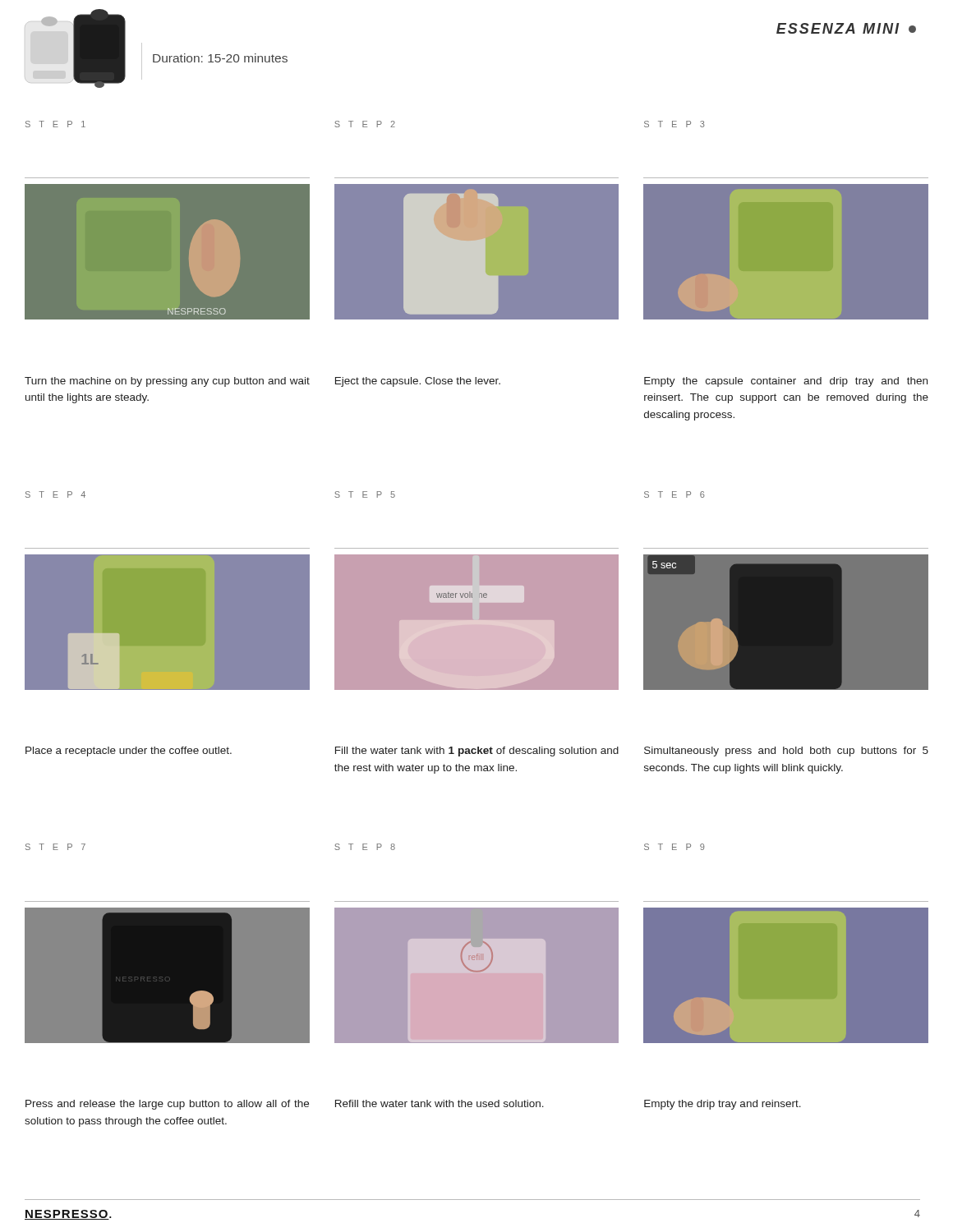Locate the text starting "Place a receptacle under the"
This screenshot has height=1232, width=953.
pos(128,750)
